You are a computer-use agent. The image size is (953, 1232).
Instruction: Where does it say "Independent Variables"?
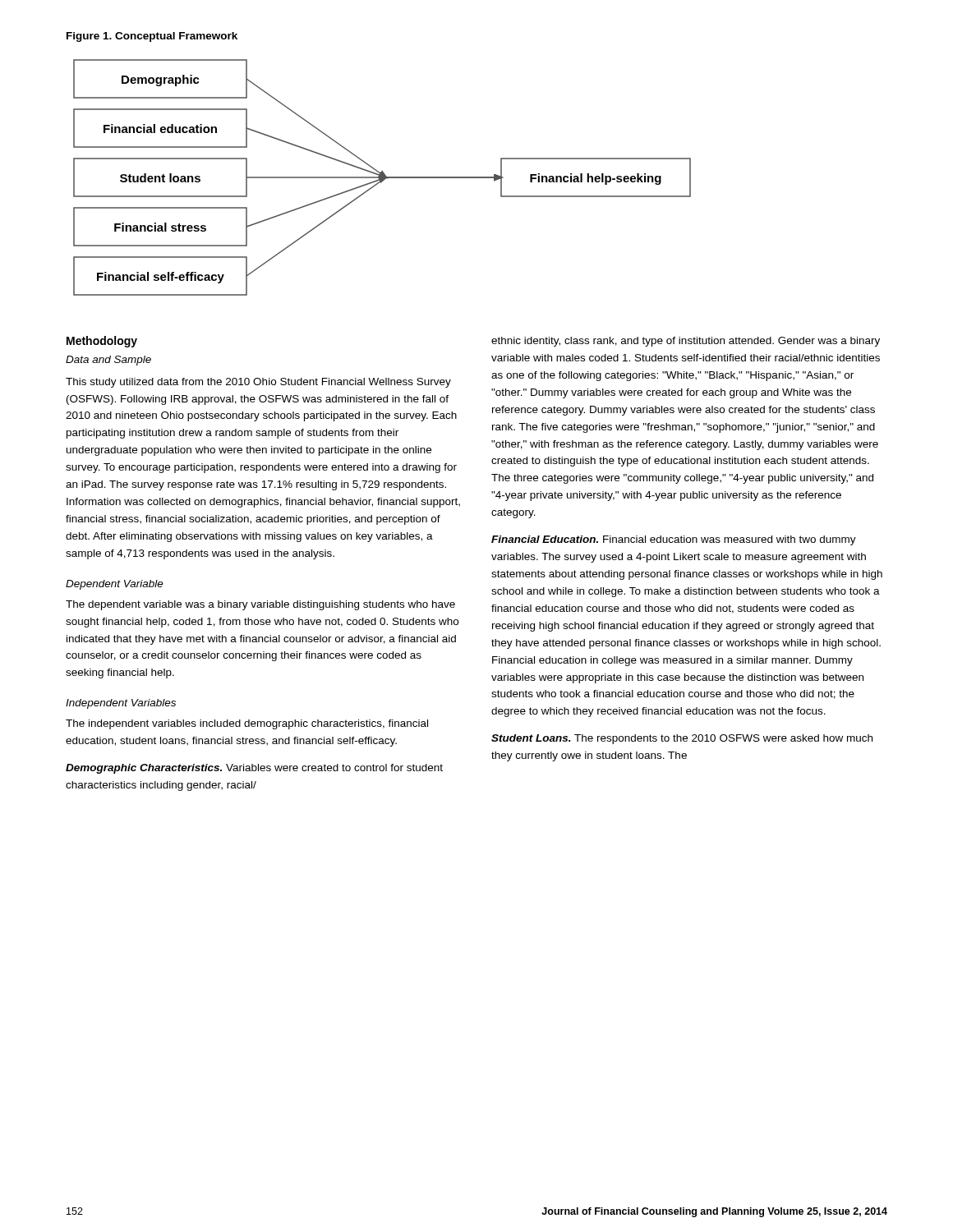click(x=121, y=703)
